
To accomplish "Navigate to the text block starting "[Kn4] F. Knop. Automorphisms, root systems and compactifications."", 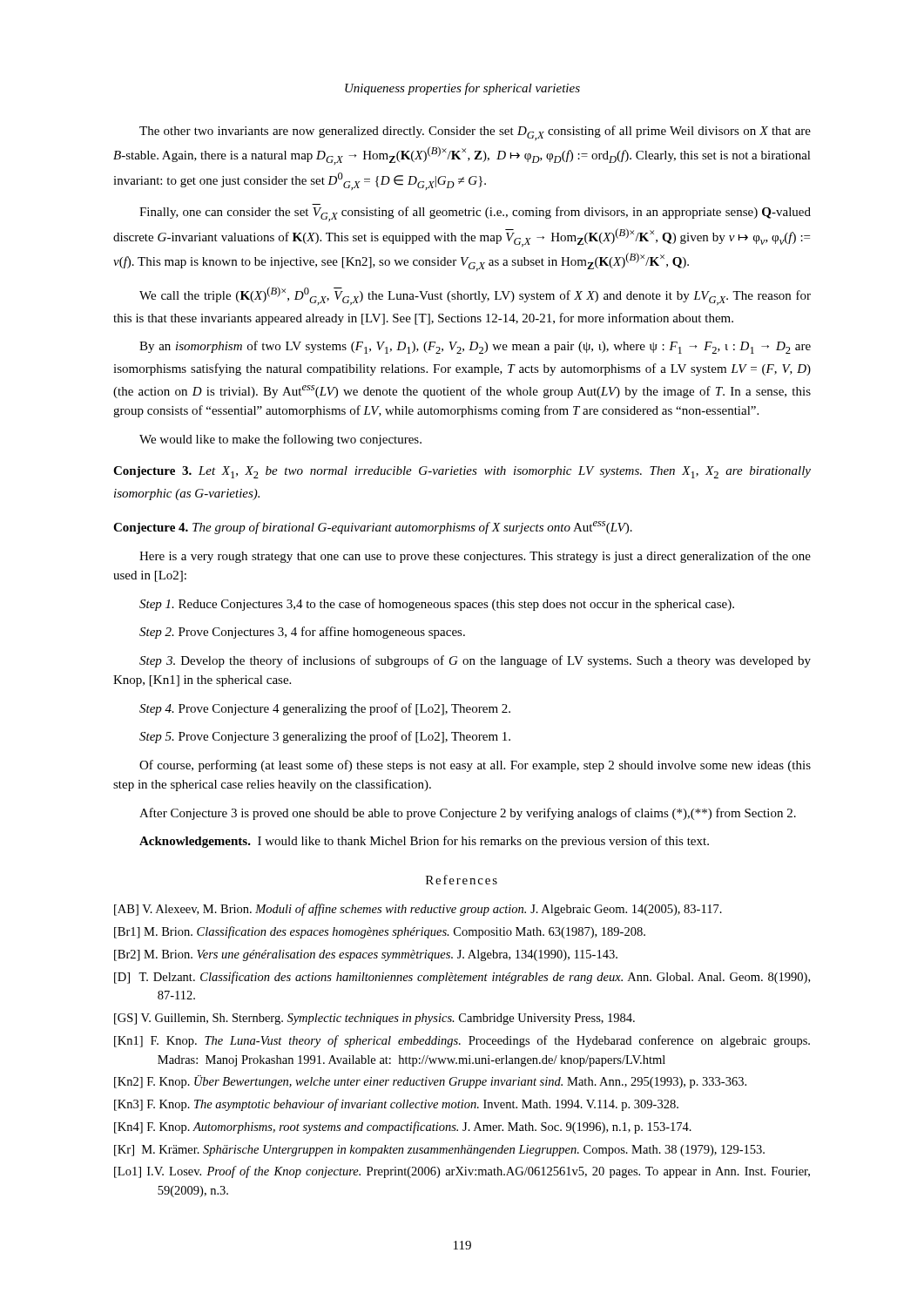I will pyautogui.click(x=403, y=1126).
